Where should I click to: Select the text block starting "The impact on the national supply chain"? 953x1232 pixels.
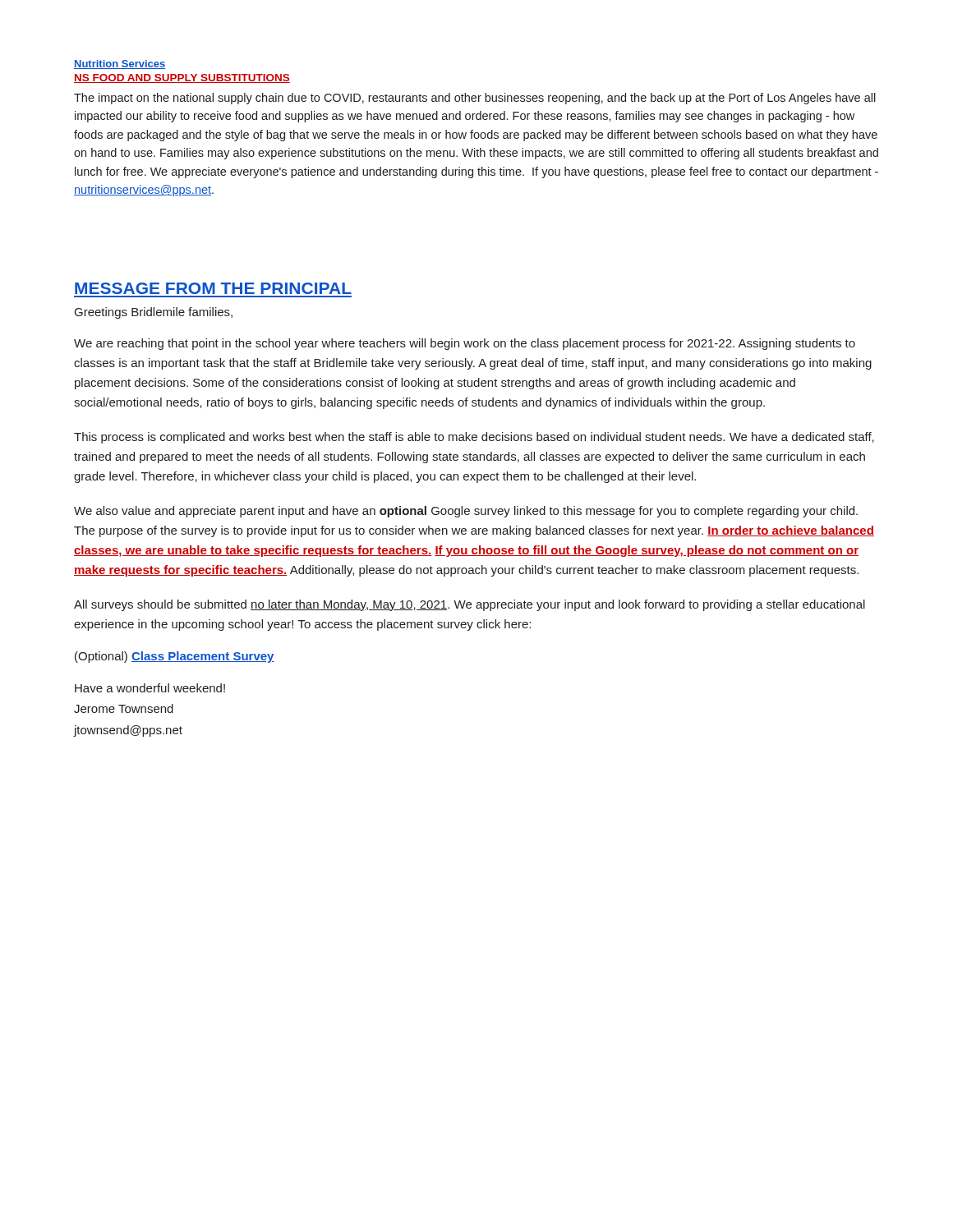[x=476, y=144]
